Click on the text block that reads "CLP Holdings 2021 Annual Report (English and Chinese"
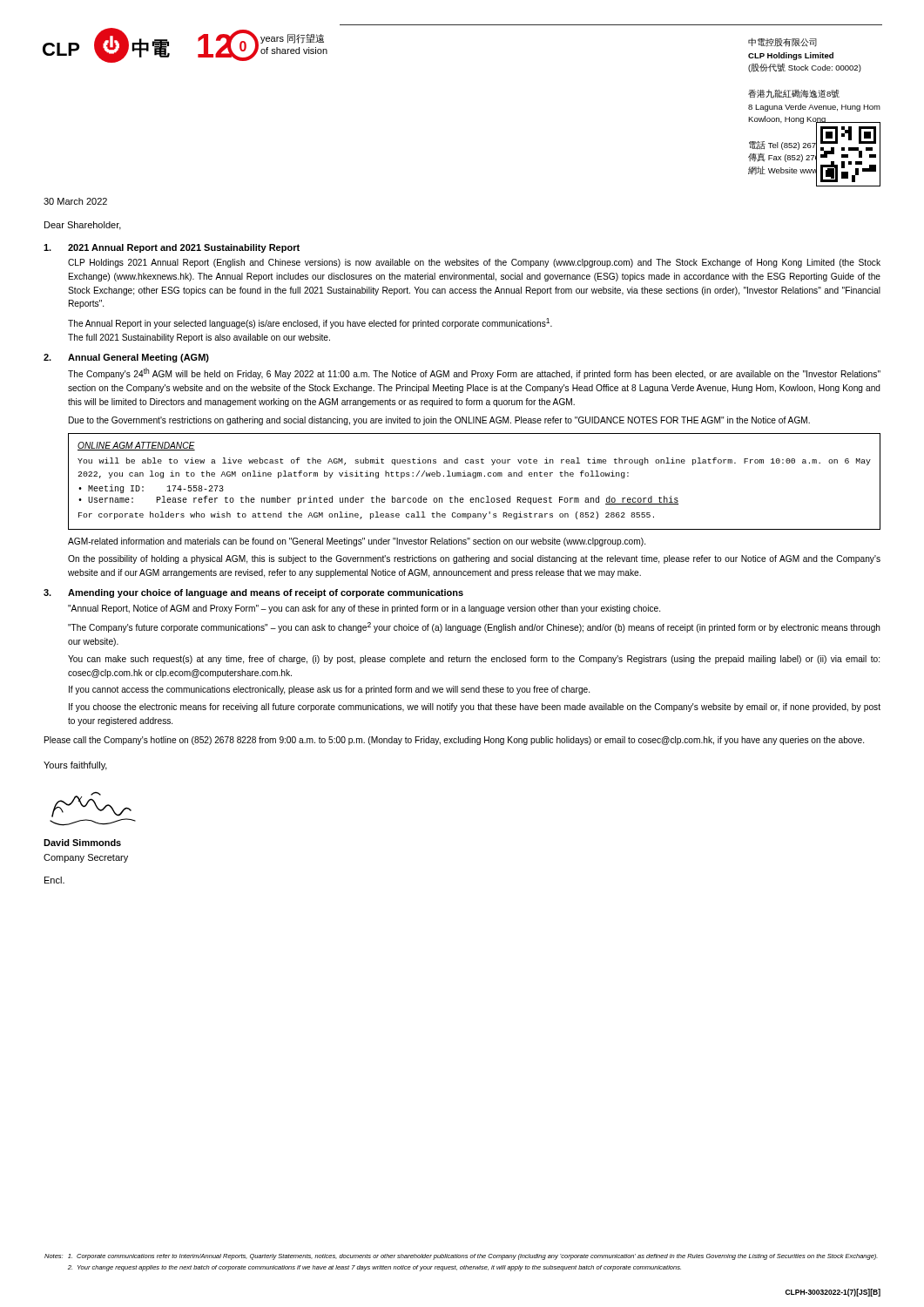 pyautogui.click(x=474, y=283)
